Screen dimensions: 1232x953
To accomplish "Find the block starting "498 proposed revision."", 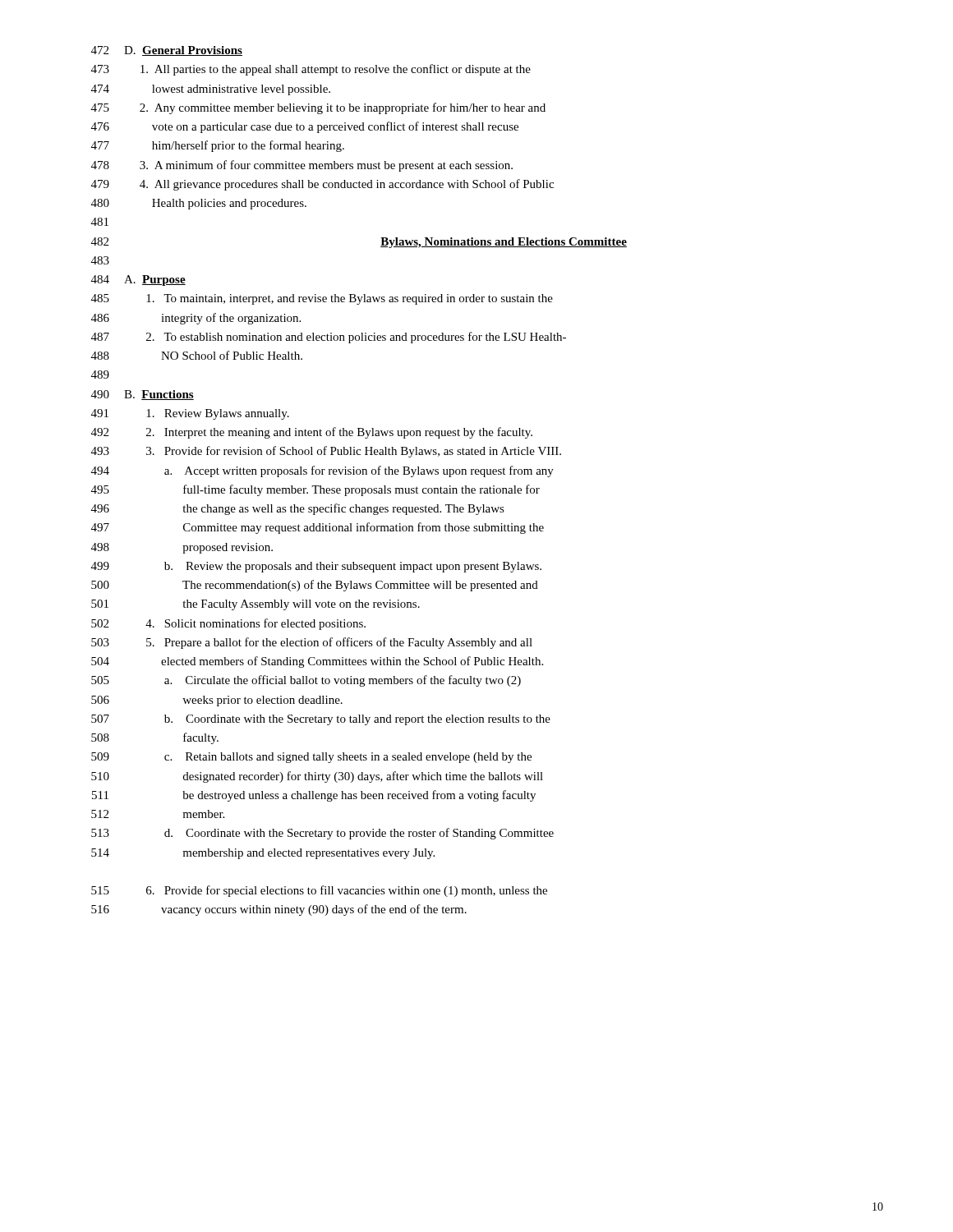I will pyautogui.click(x=182, y=548).
